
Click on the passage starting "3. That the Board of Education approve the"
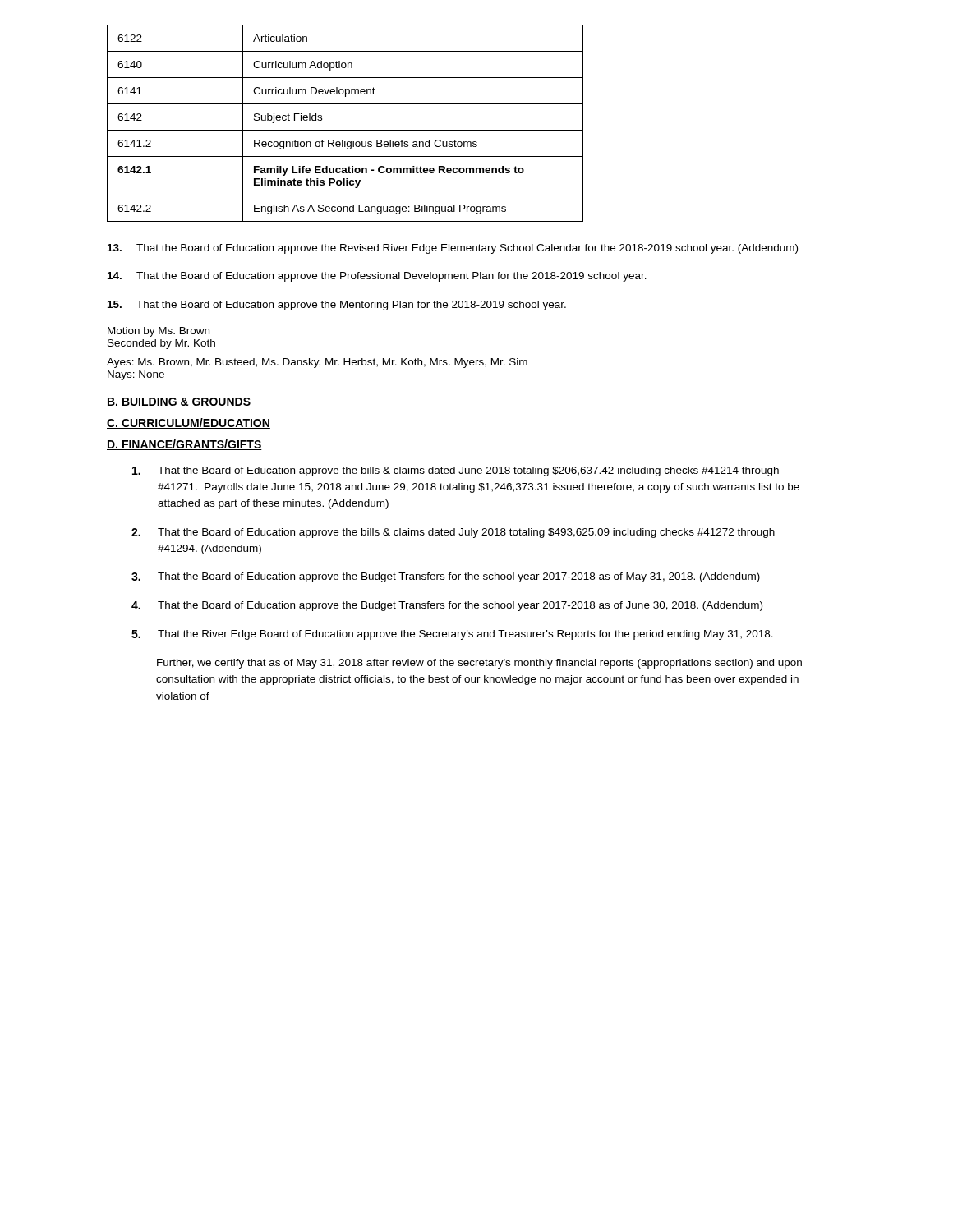[x=468, y=577]
